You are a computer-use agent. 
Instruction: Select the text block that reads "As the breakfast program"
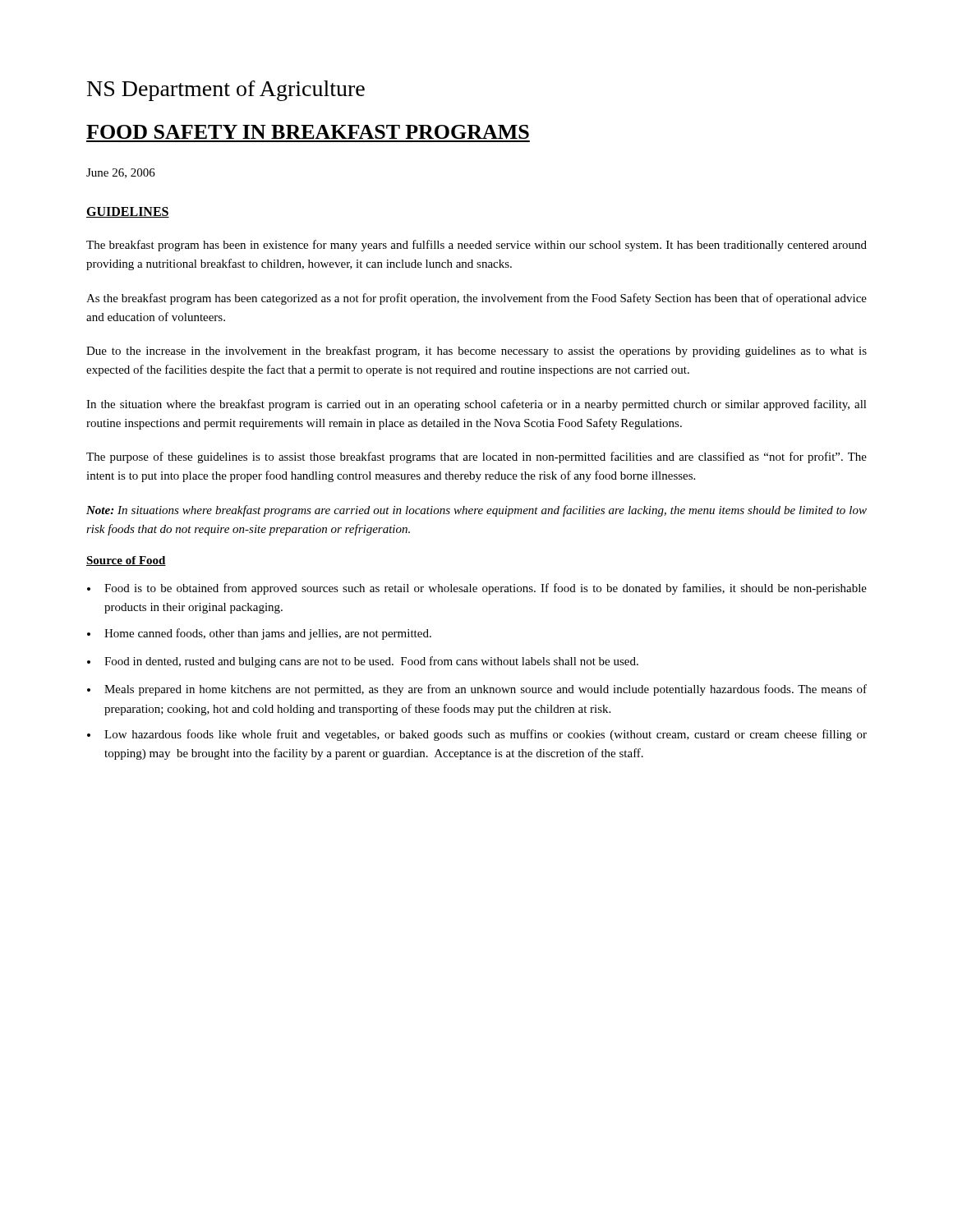pos(476,308)
